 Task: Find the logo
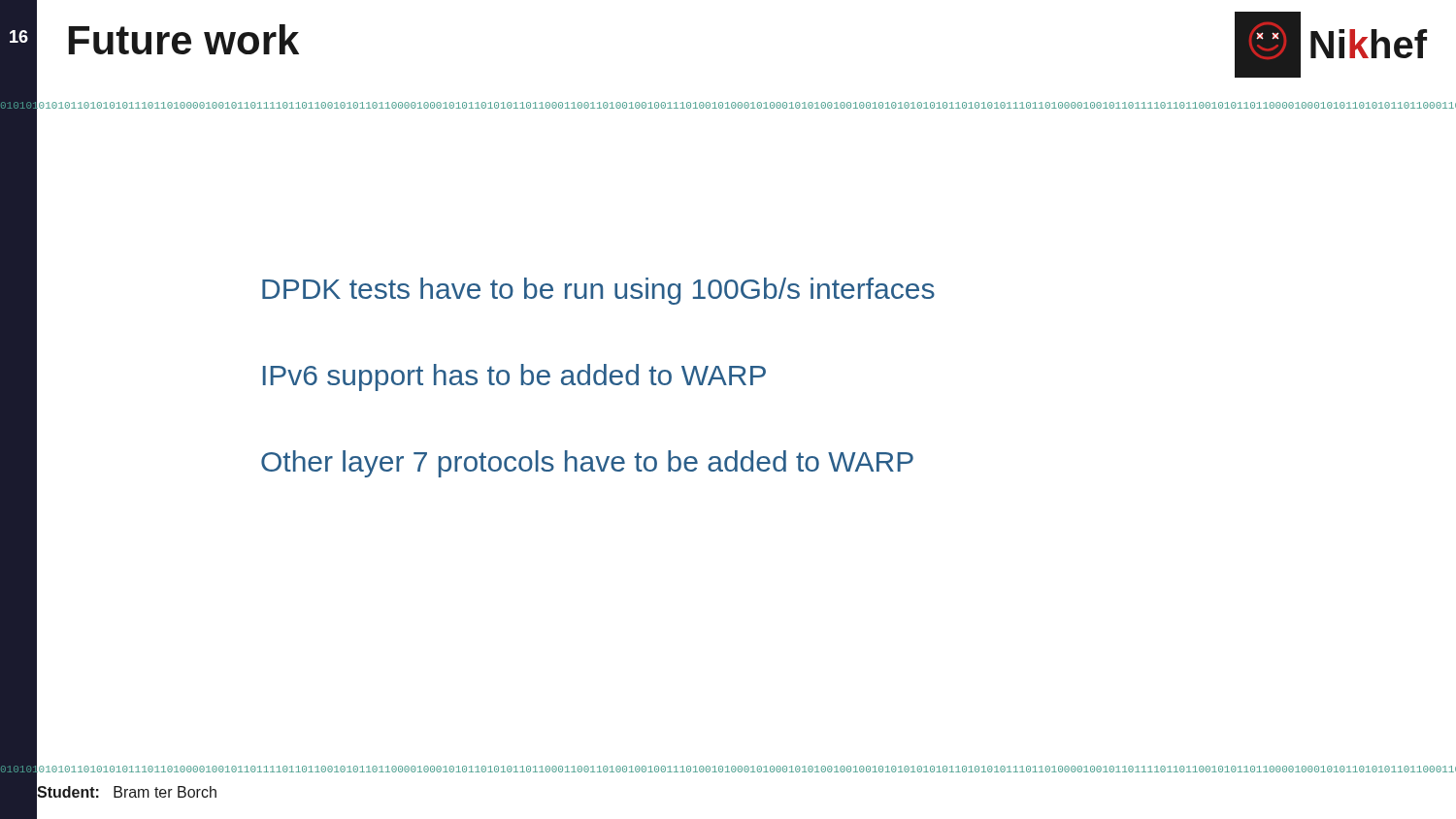click(1331, 45)
